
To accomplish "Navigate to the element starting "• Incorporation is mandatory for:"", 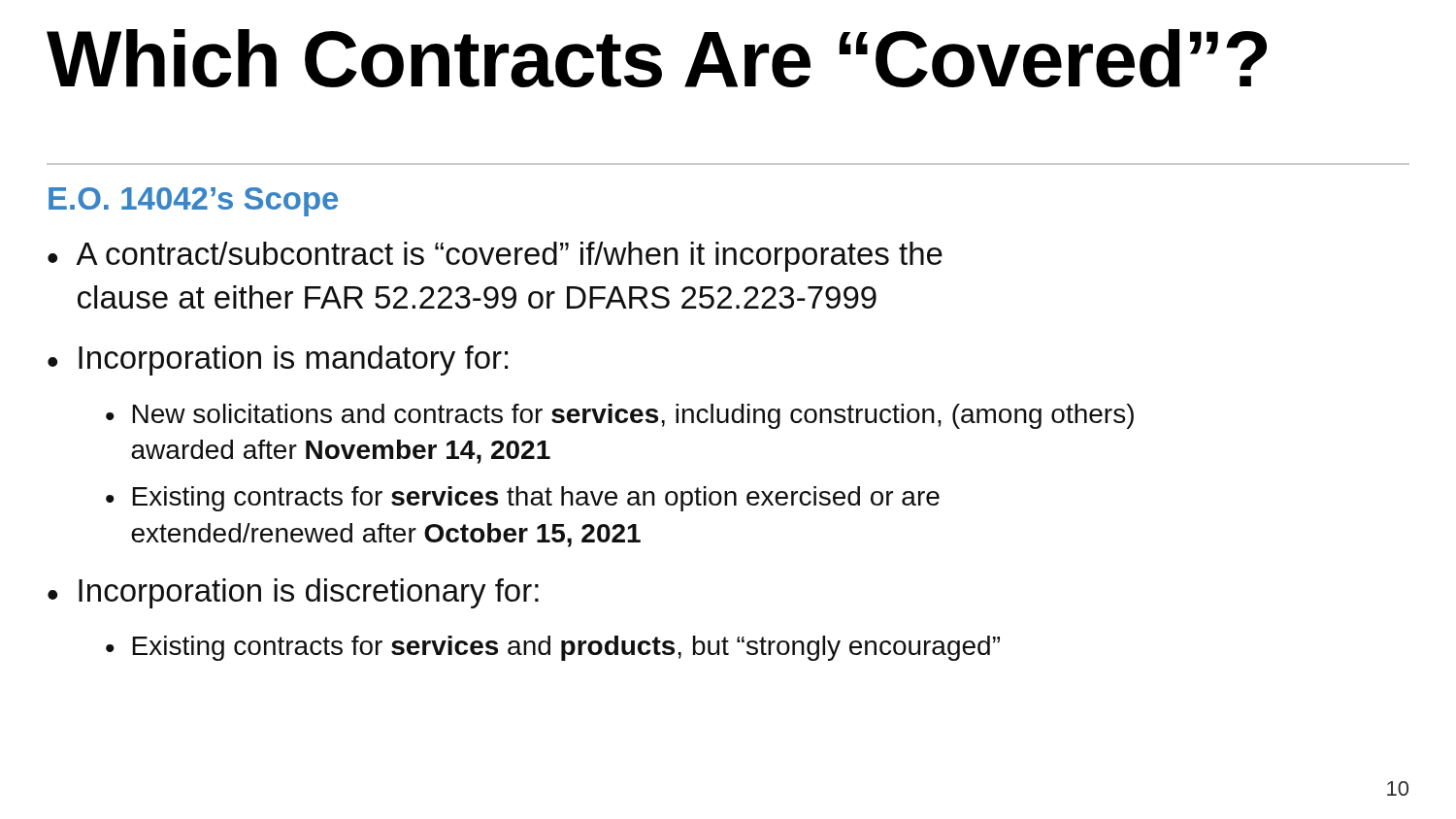I will (279, 361).
